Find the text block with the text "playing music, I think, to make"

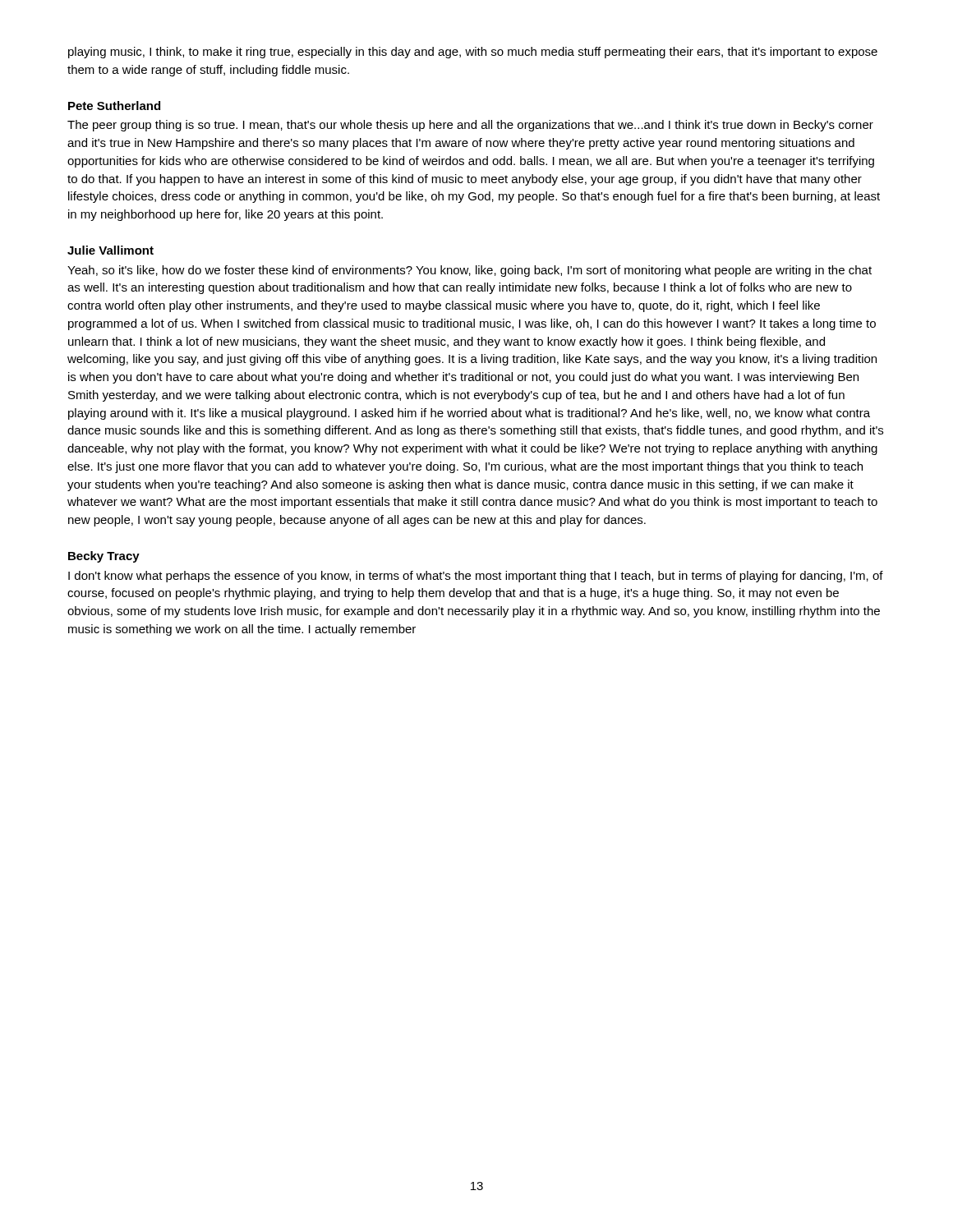pyautogui.click(x=476, y=61)
